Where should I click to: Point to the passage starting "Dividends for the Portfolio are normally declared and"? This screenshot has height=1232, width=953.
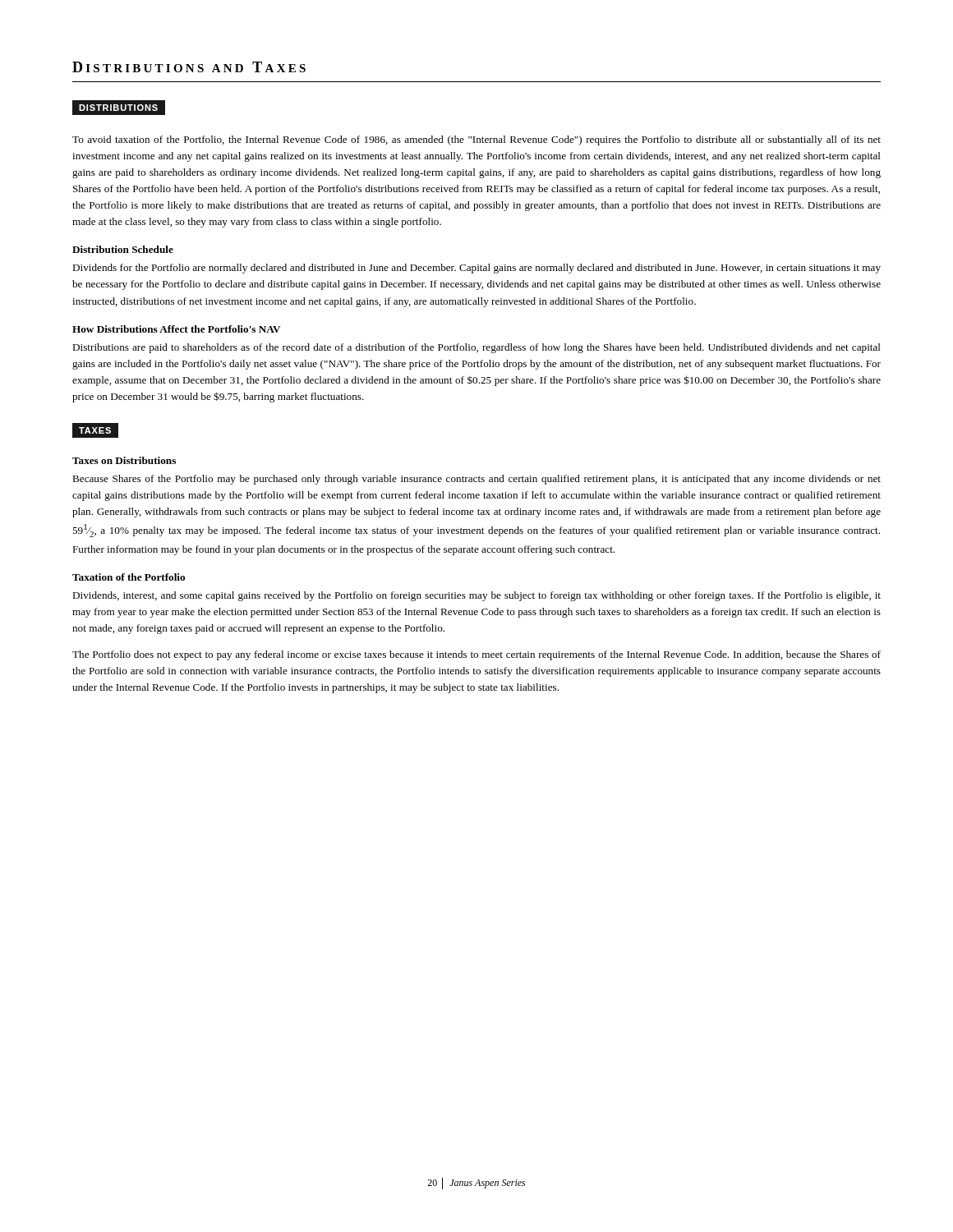[476, 284]
